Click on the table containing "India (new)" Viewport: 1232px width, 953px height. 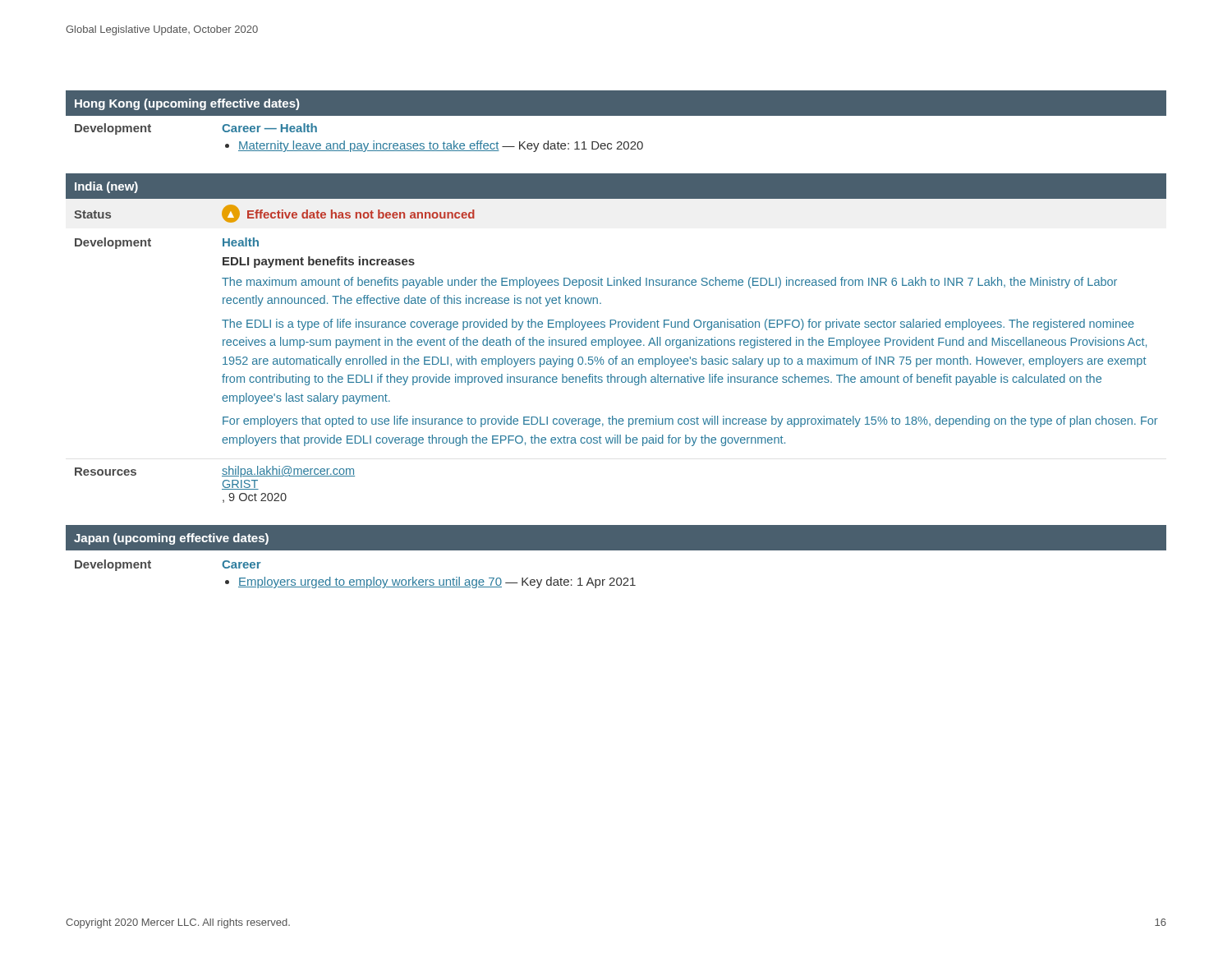point(616,342)
